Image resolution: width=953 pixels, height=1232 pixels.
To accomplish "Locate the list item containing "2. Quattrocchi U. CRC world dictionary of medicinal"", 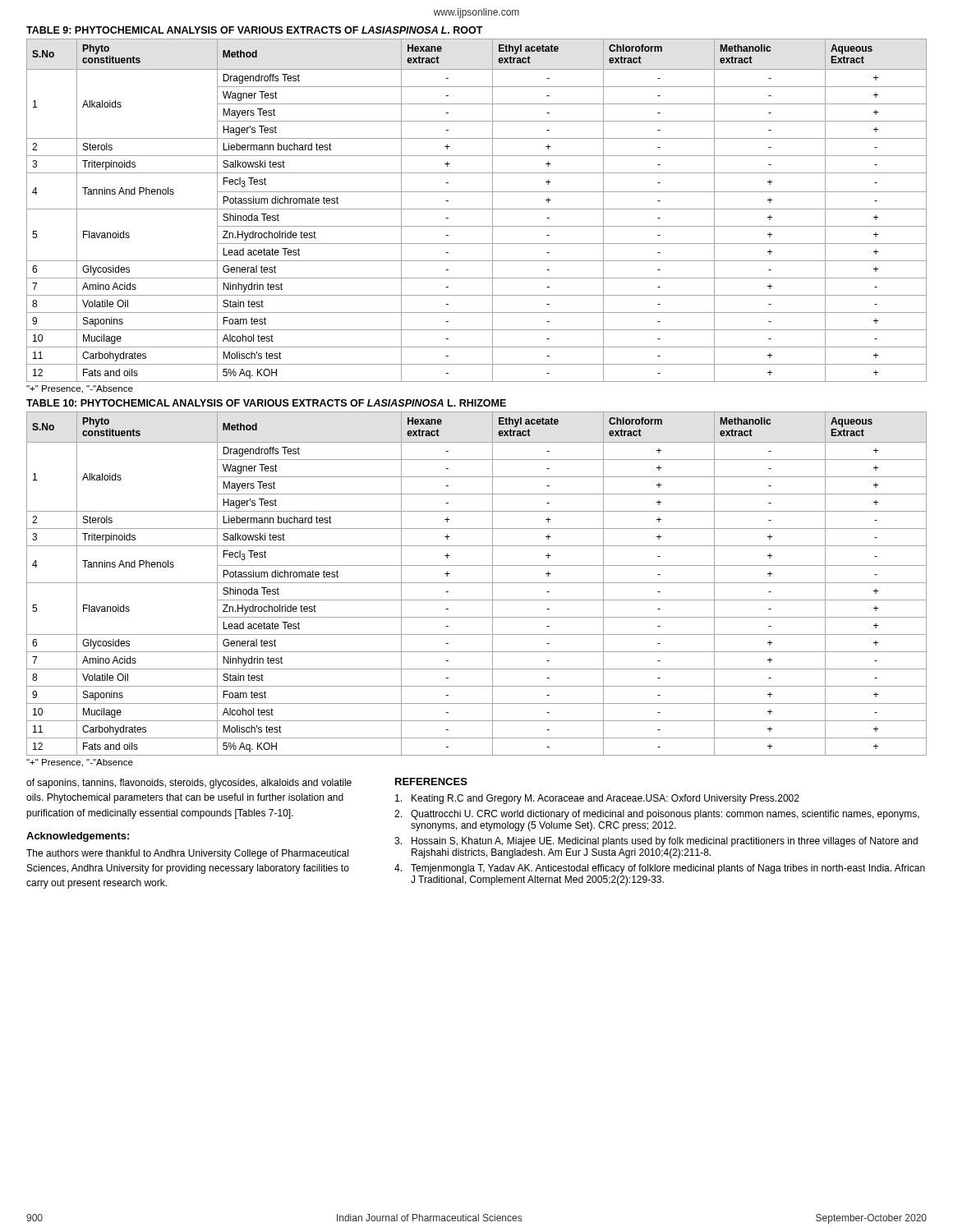I will [x=661, y=820].
